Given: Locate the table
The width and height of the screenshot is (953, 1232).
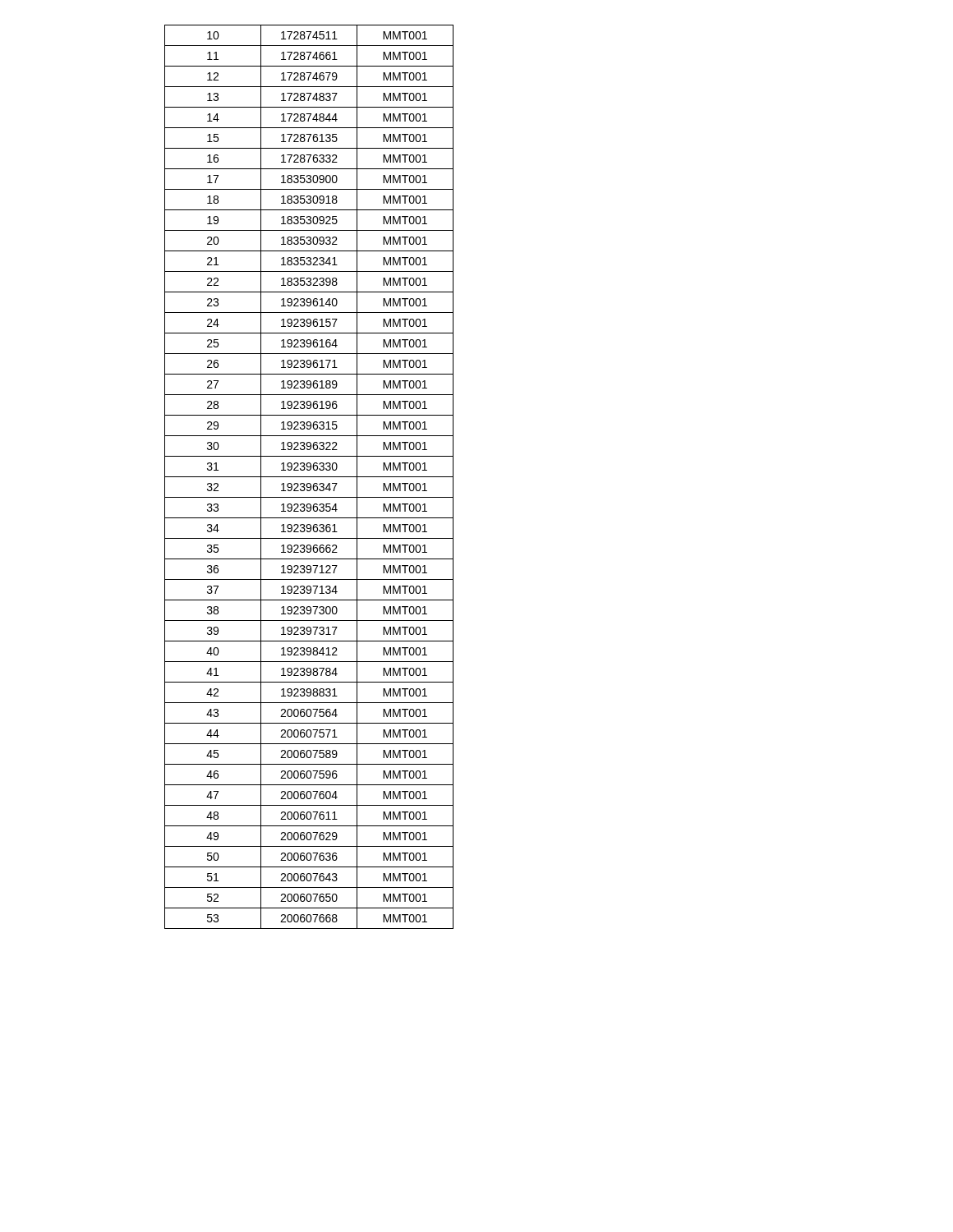Looking at the screenshot, I should click(x=309, y=477).
